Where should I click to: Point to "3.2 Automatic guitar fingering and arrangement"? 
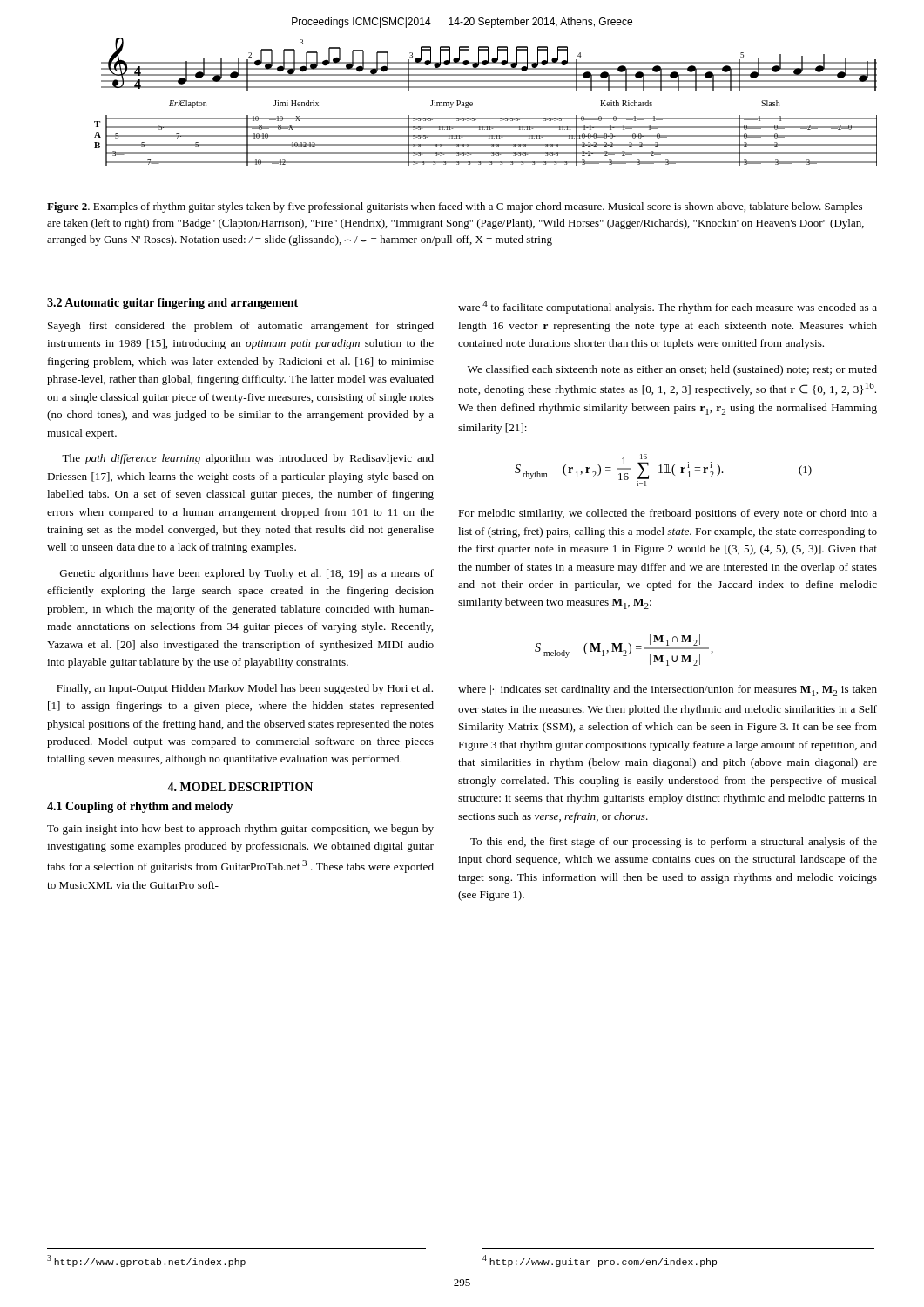coord(173,303)
